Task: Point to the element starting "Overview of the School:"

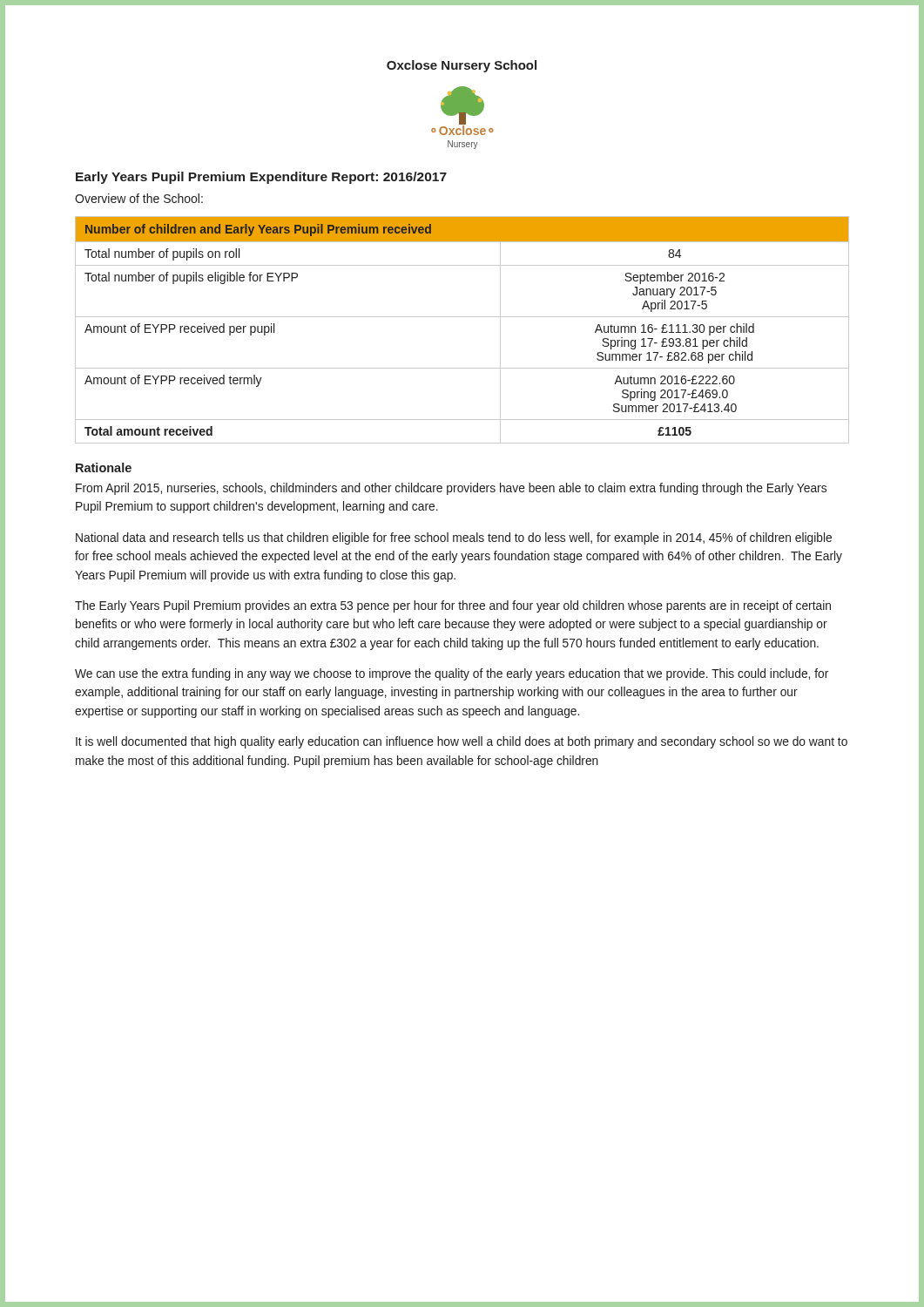Action: (139, 199)
